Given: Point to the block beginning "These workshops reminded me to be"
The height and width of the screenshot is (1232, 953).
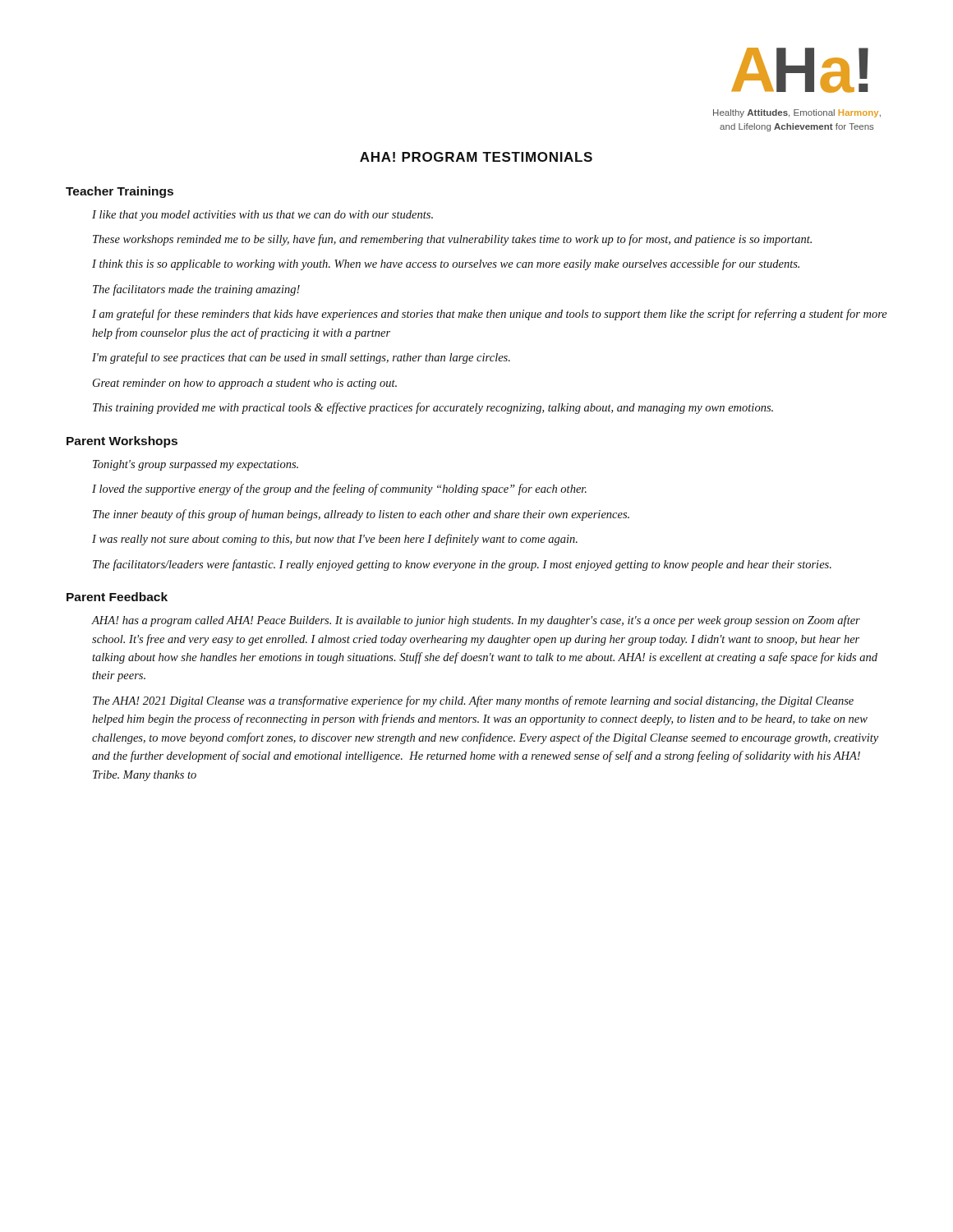Looking at the screenshot, I should pyautogui.click(x=452, y=239).
